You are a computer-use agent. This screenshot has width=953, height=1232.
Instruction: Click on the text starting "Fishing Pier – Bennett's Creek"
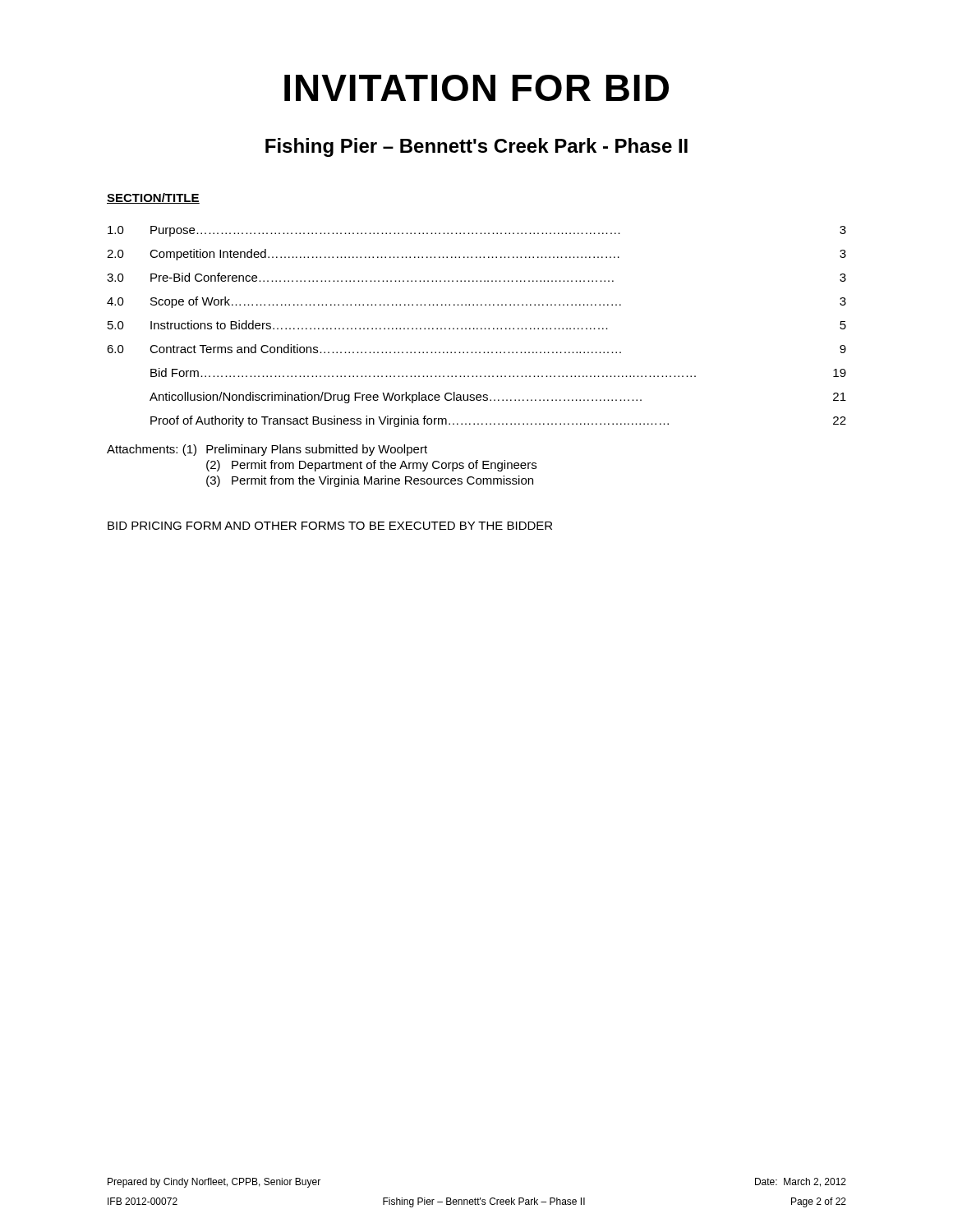pos(476,146)
